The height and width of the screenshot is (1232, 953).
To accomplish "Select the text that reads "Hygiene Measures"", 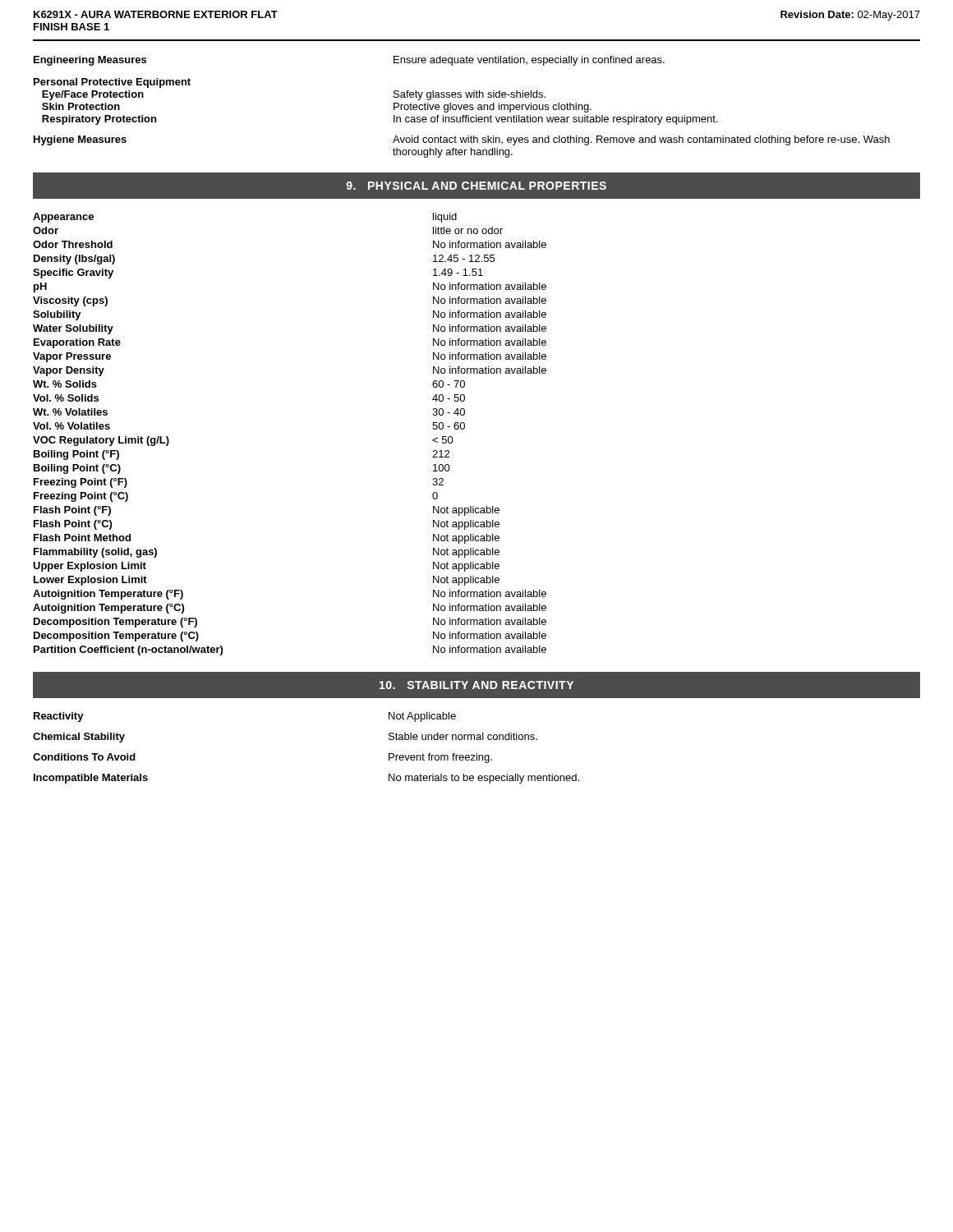I will 80,139.
